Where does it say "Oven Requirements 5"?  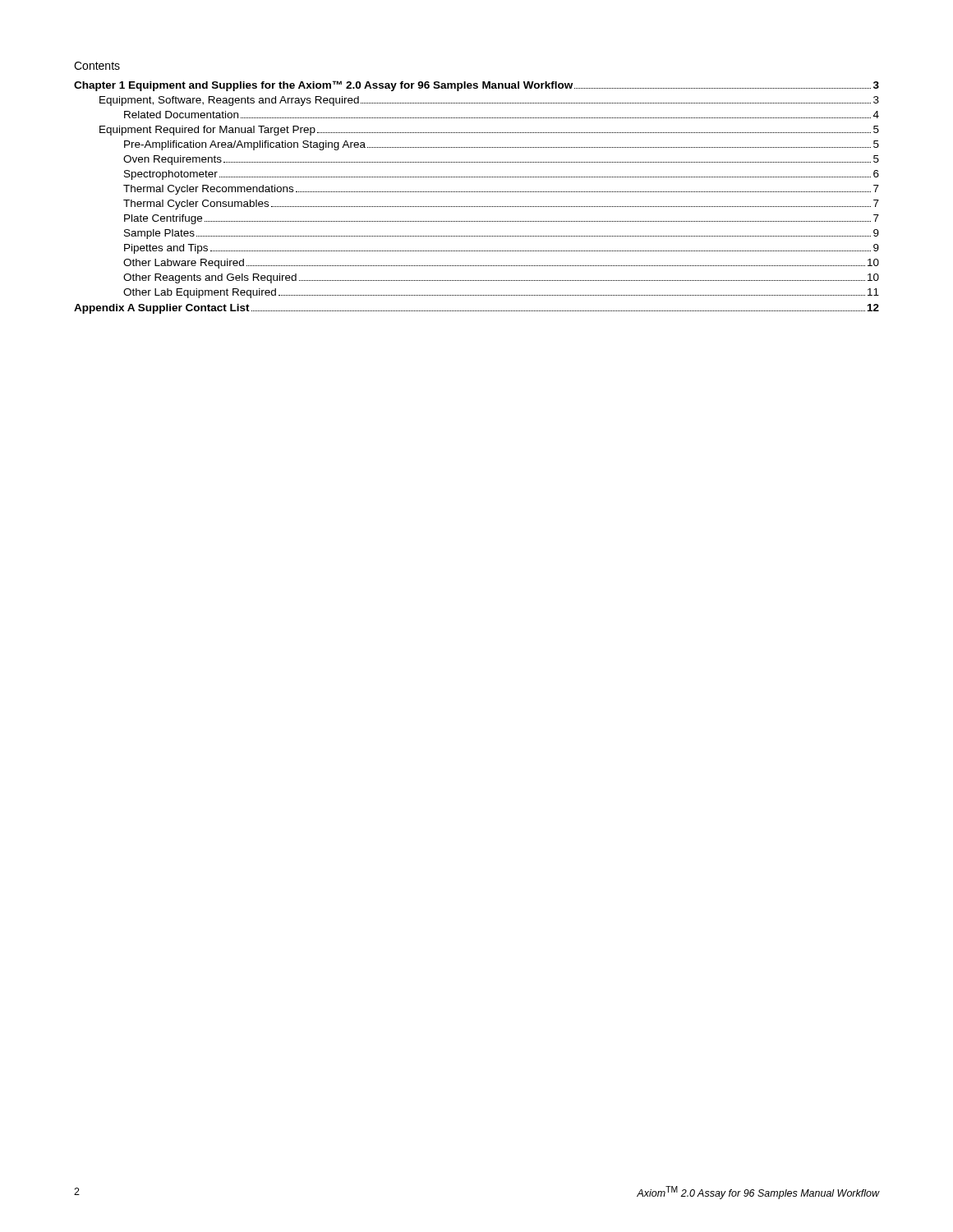pyautogui.click(x=501, y=159)
